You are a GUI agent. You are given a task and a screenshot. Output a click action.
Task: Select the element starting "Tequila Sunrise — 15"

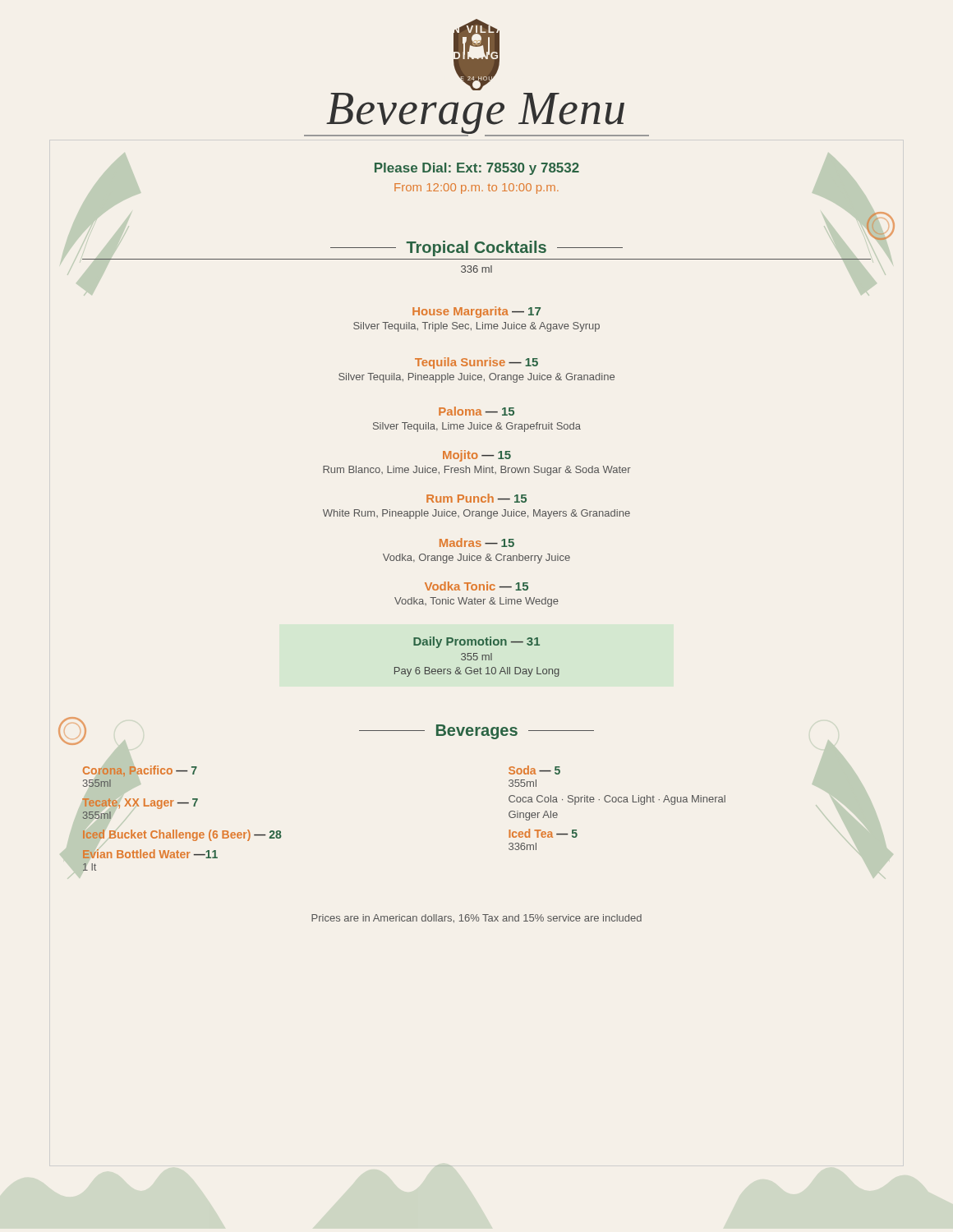point(476,369)
